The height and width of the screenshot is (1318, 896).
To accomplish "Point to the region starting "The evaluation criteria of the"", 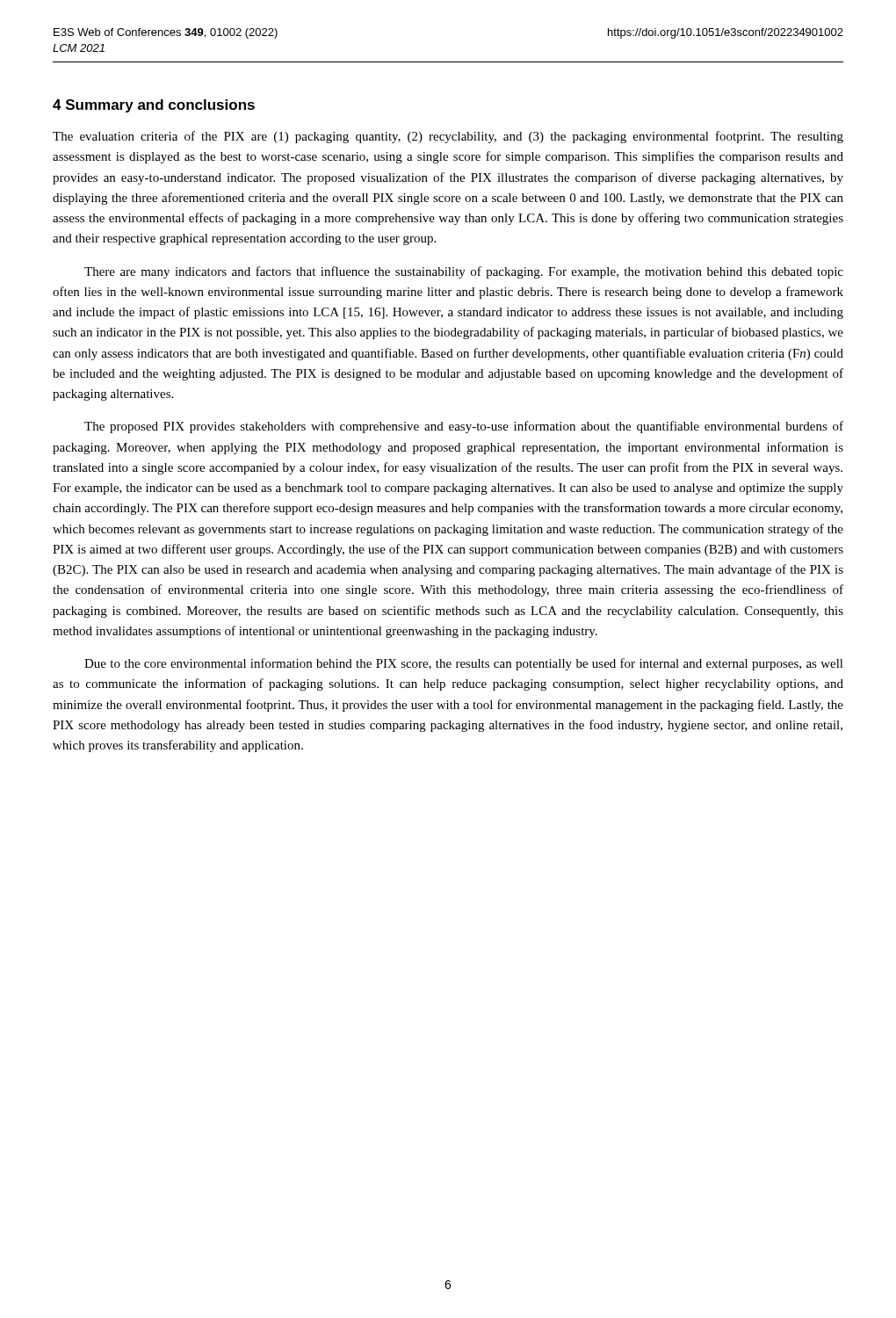I will [x=448, y=187].
